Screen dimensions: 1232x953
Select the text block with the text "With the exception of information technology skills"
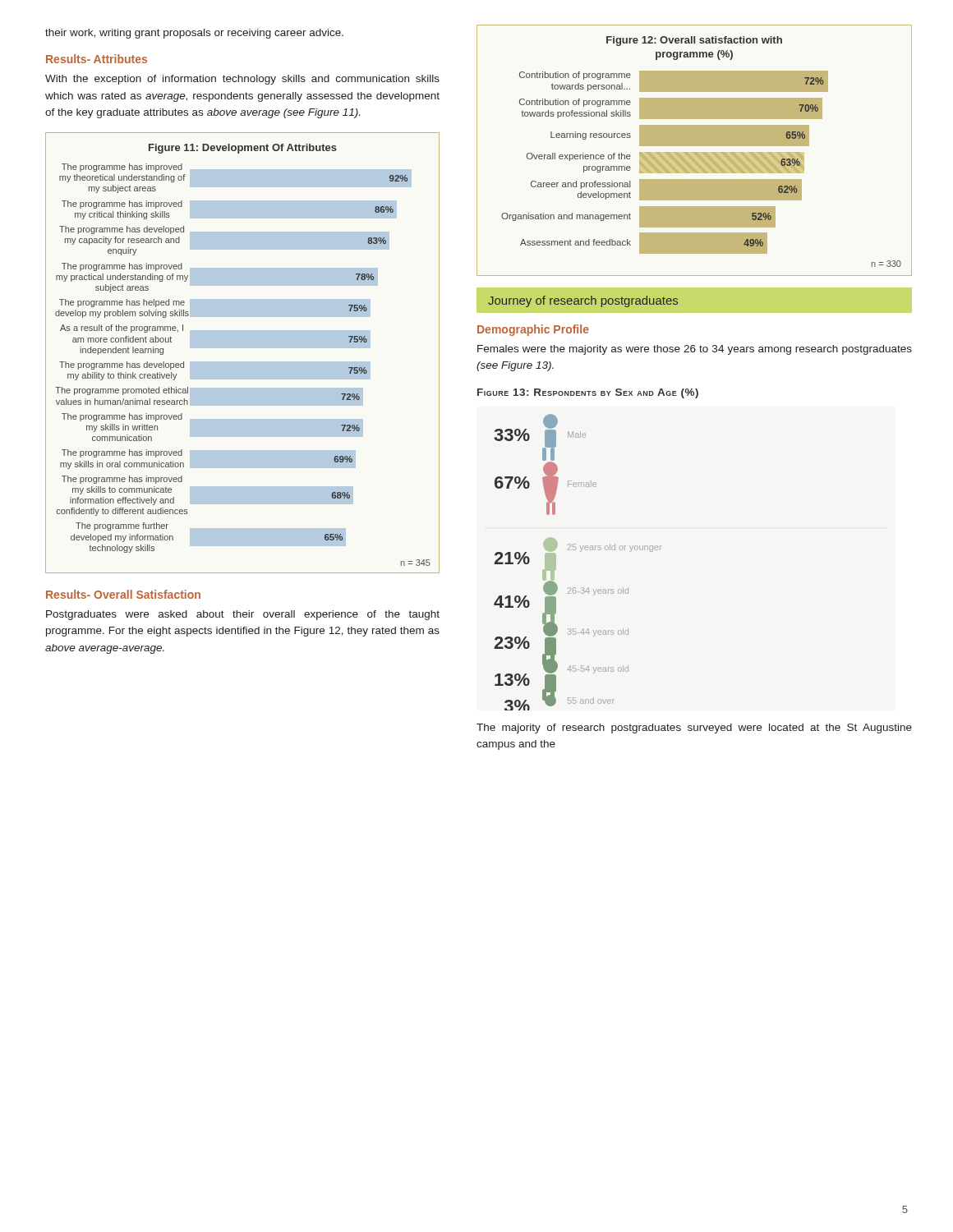[242, 95]
